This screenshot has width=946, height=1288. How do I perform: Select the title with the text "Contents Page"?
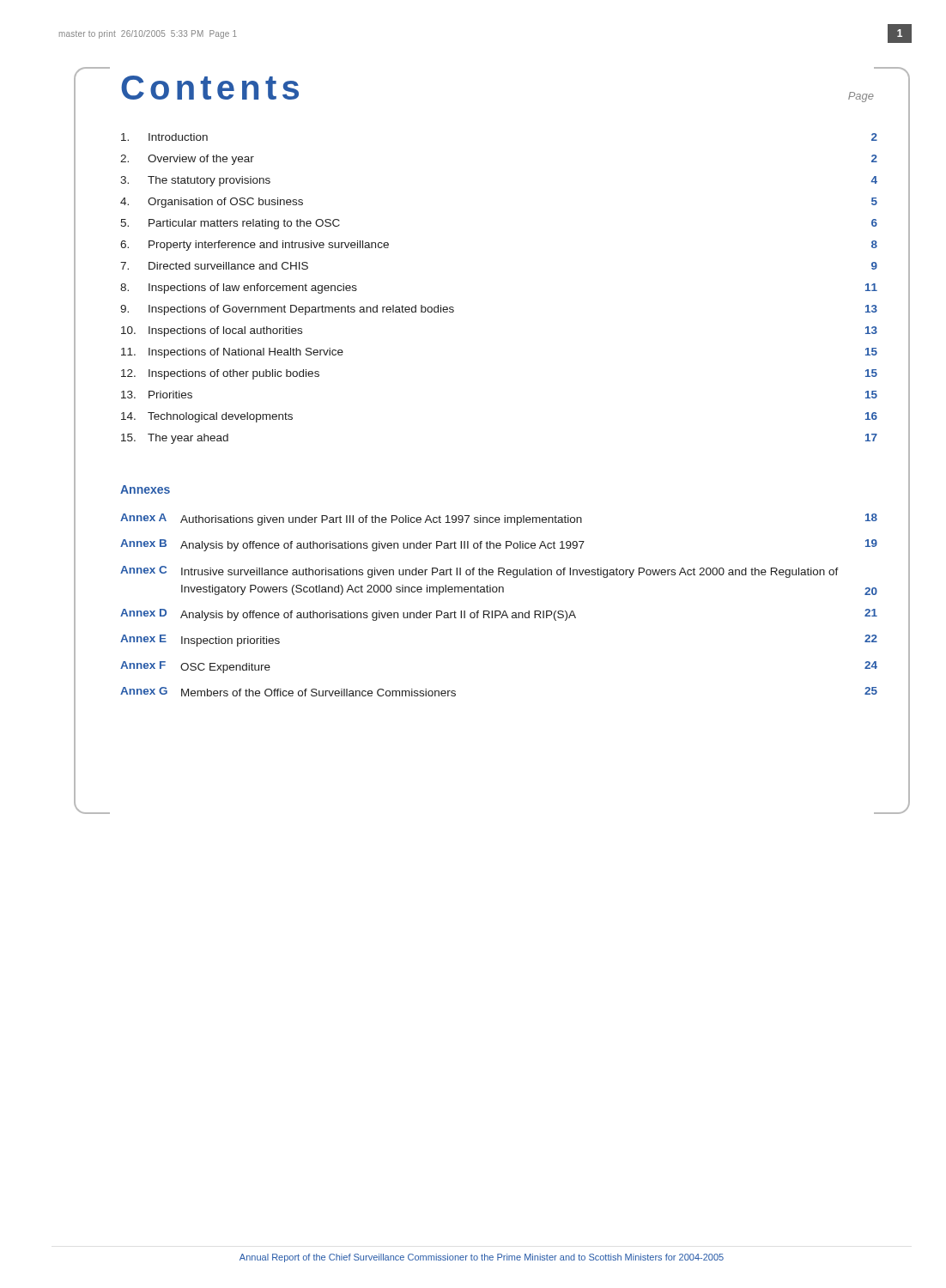(x=206, y=89)
